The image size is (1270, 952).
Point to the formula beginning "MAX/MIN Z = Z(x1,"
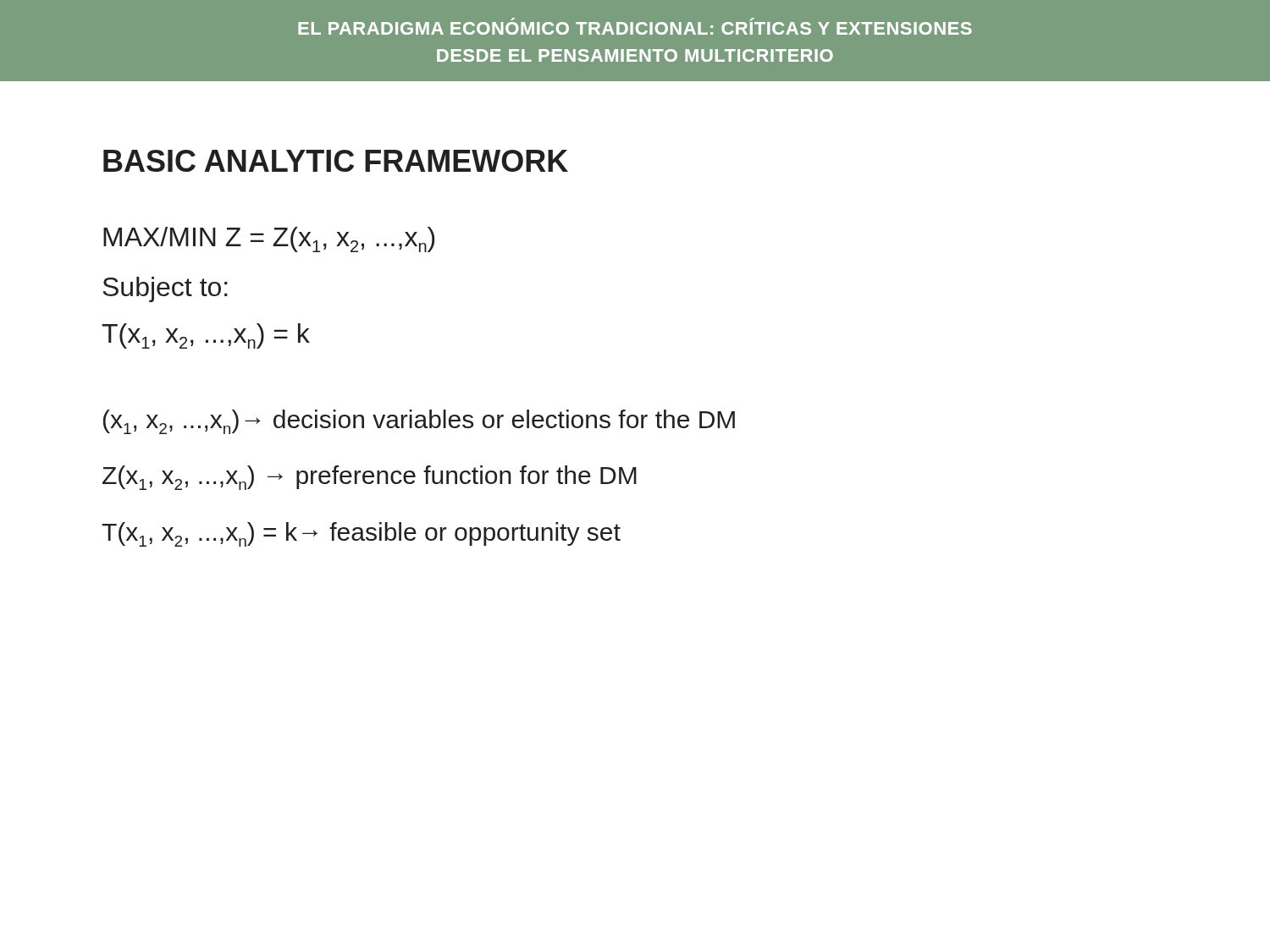[x=269, y=239]
